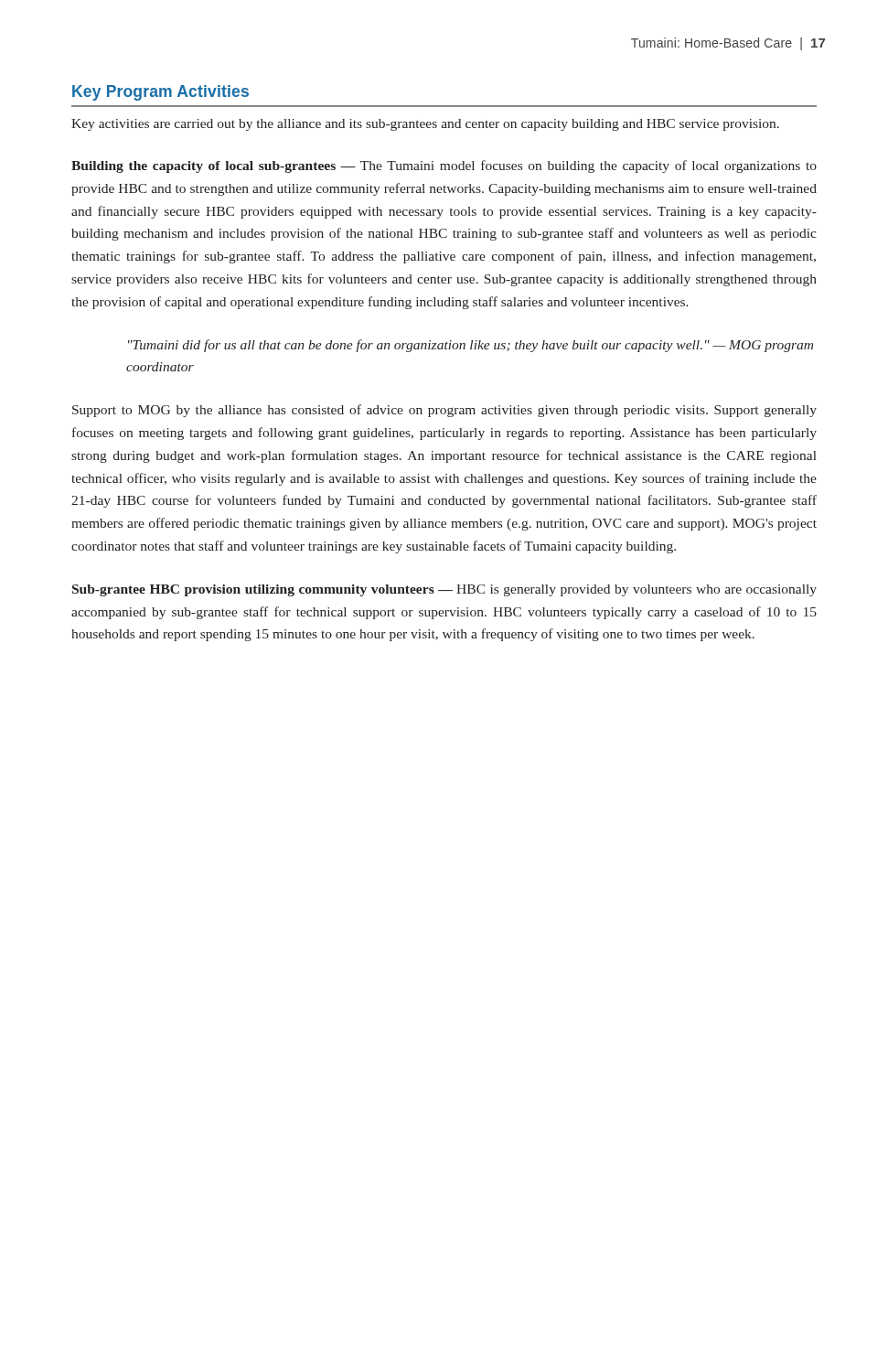This screenshot has height=1372, width=888.
Task: Where is the passage that starts "Building the capacity of local sub-grantees — The"?
Action: (x=444, y=233)
